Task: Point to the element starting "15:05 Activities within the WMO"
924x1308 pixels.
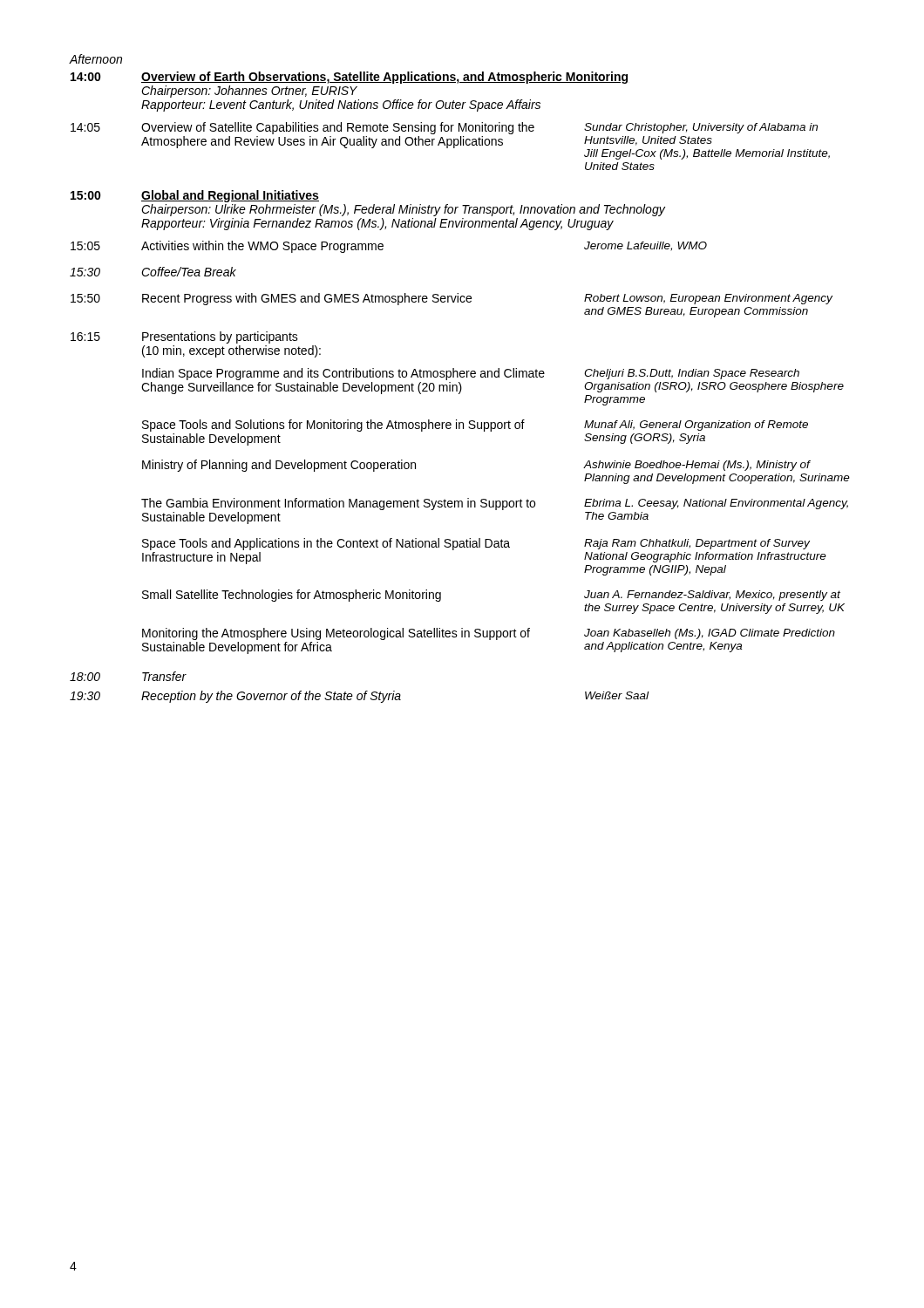Action: coord(85,245)
